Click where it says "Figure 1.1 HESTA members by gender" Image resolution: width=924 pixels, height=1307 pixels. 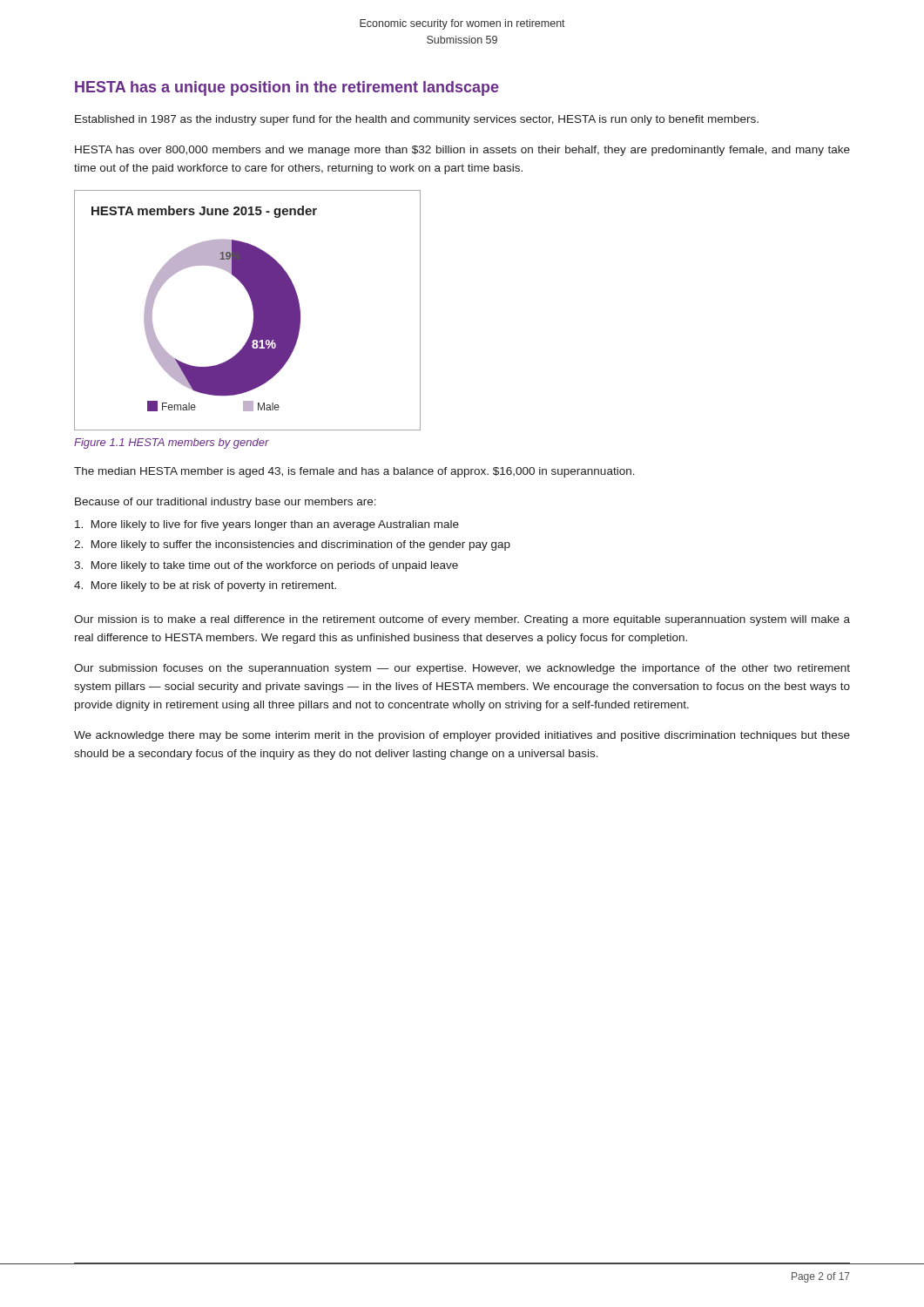pyautogui.click(x=171, y=442)
